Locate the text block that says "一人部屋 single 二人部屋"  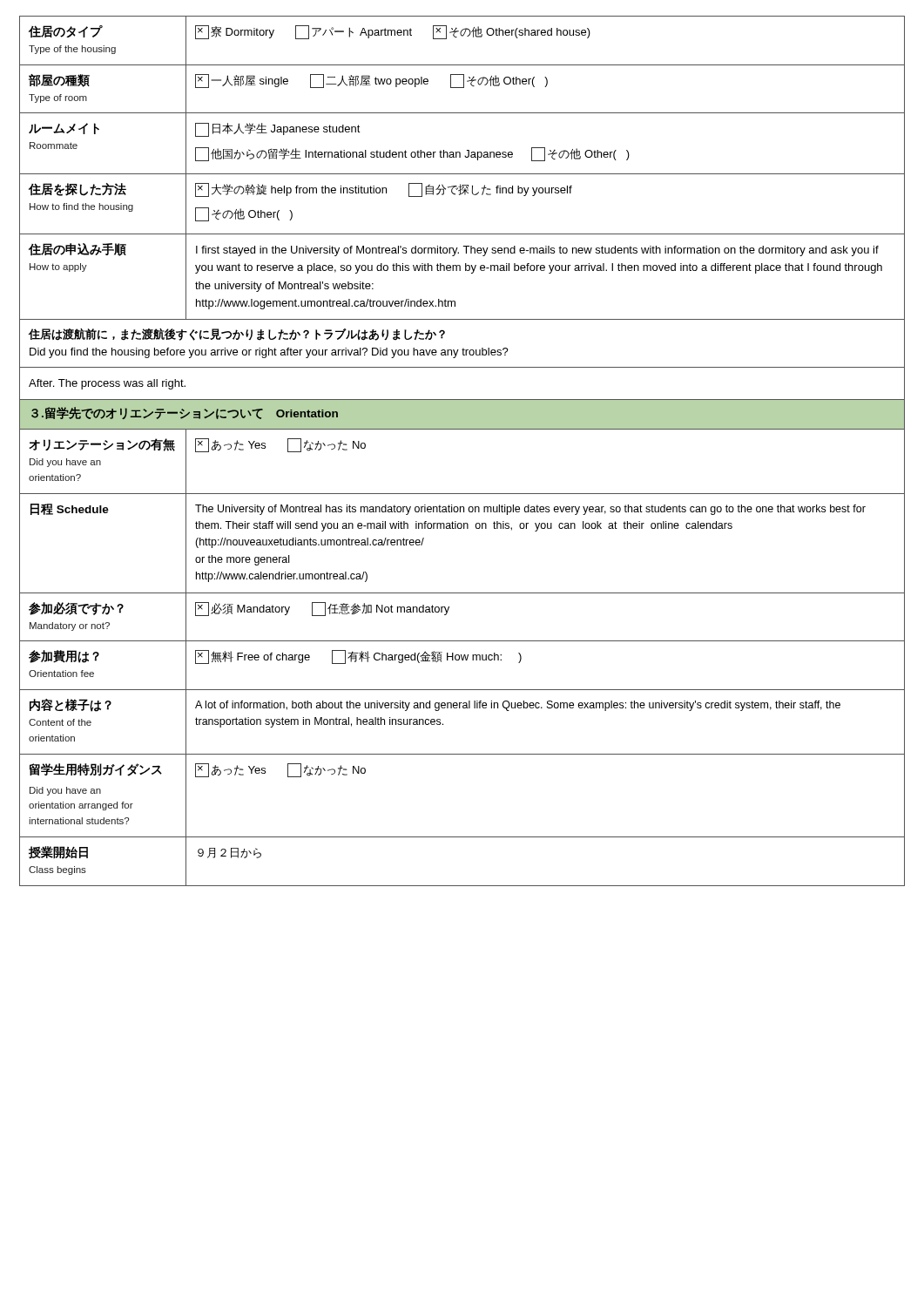tap(372, 81)
